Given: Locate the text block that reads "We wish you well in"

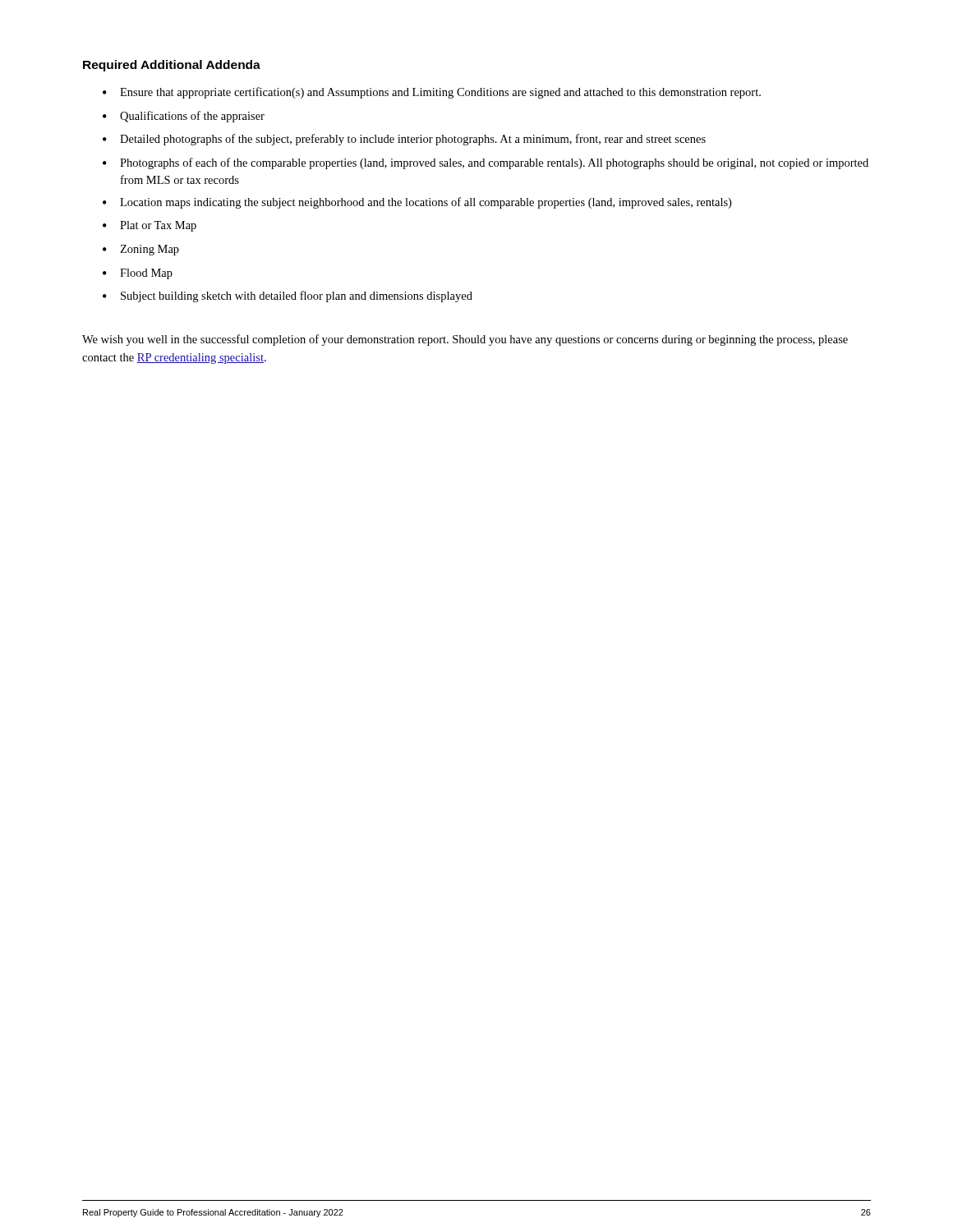Looking at the screenshot, I should point(465,348).
